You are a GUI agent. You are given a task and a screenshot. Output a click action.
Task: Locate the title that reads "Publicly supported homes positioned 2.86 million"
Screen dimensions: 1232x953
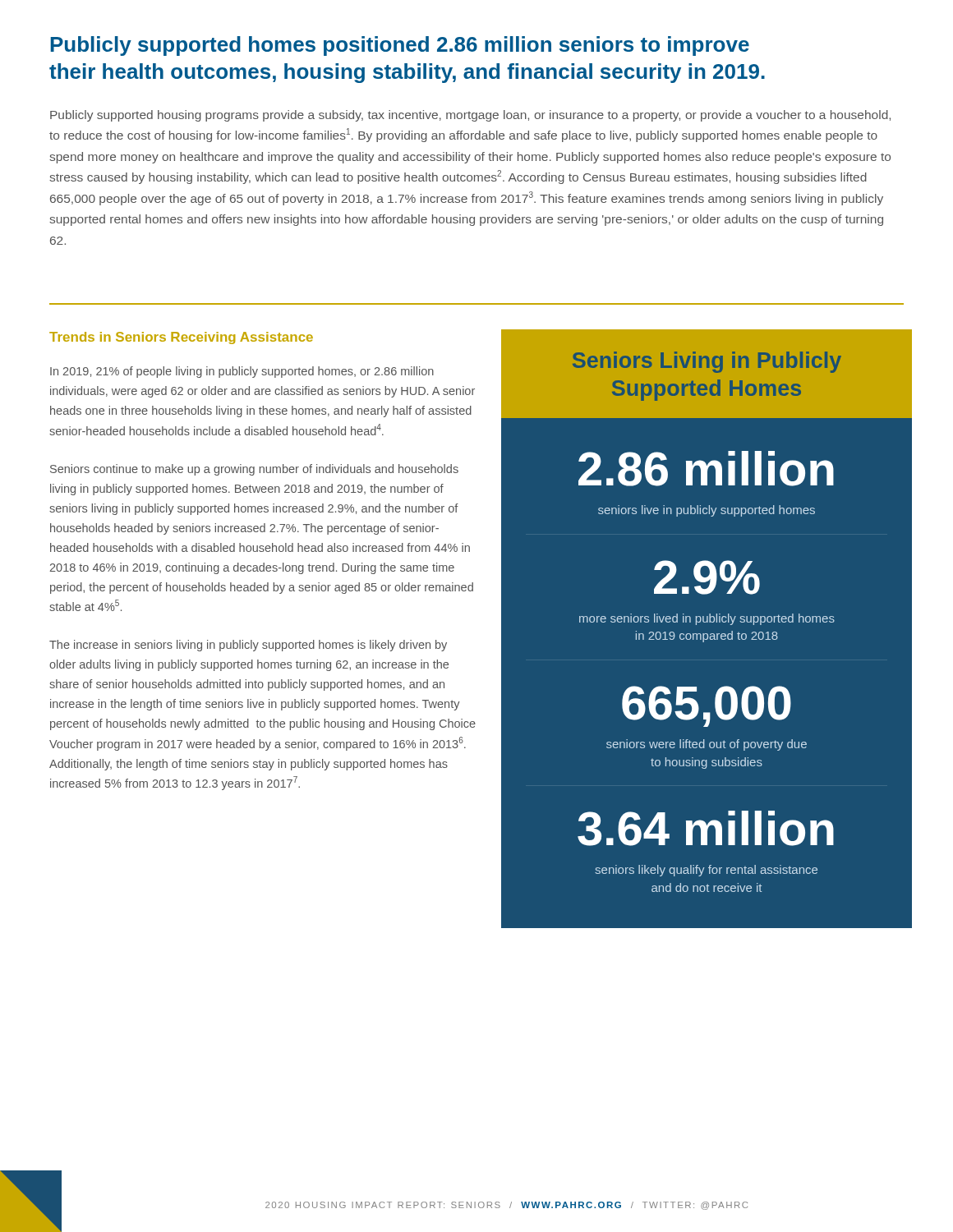pos(476,59)
